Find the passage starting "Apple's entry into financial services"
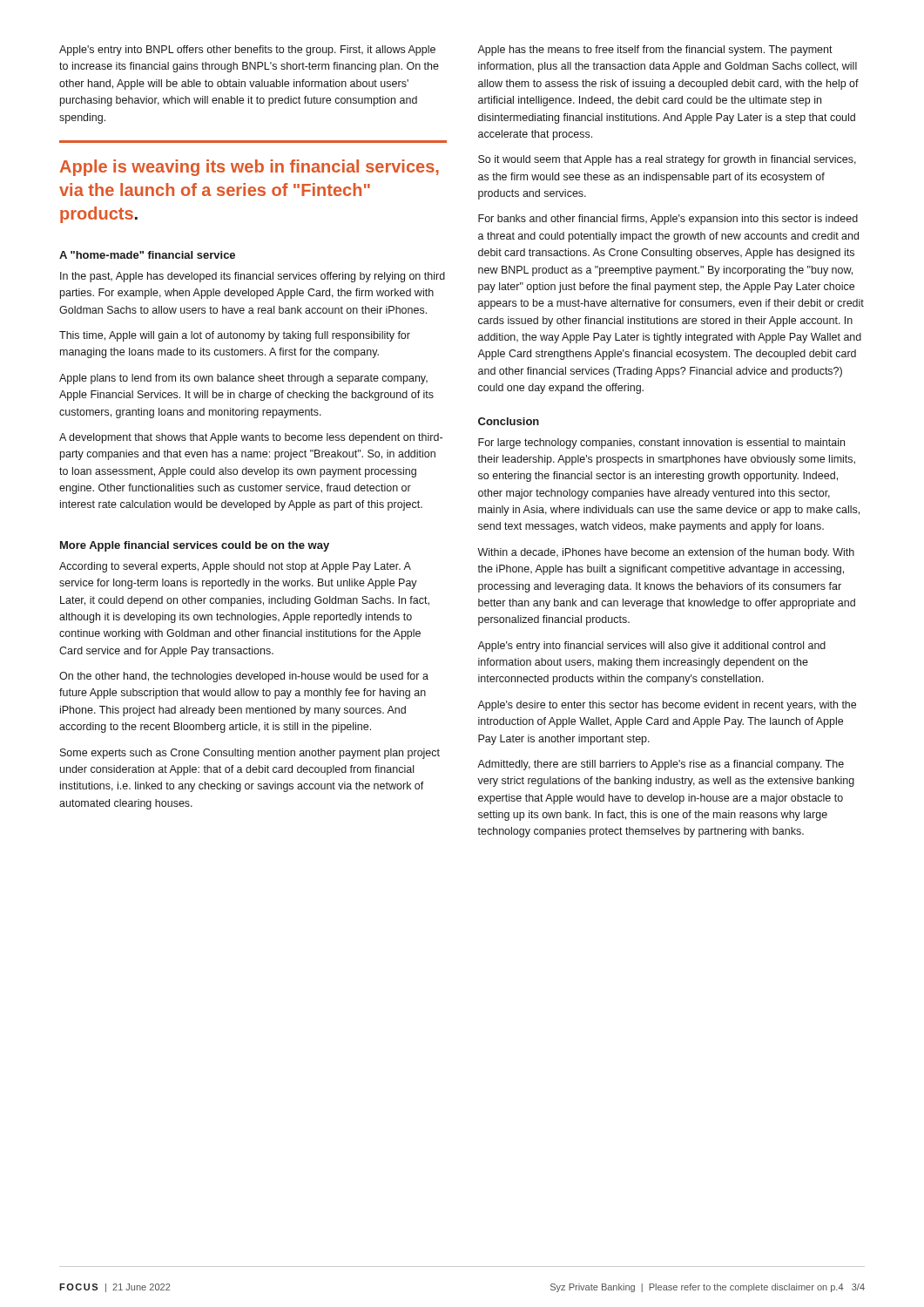This screenshot has height=1307, width=924. click(671, 663)
